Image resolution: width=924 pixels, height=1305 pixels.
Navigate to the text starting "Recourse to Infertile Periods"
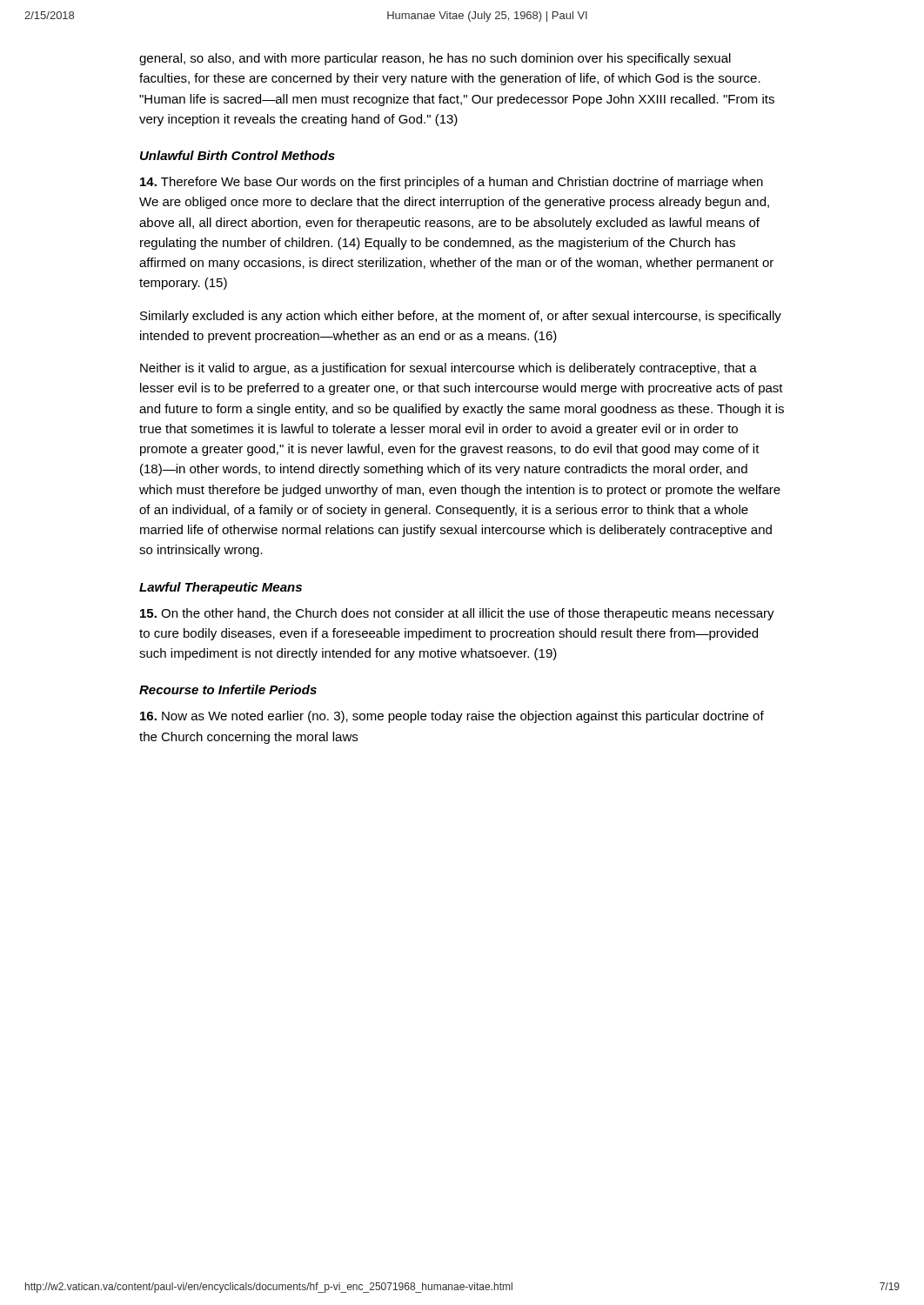tap(228, 690)
